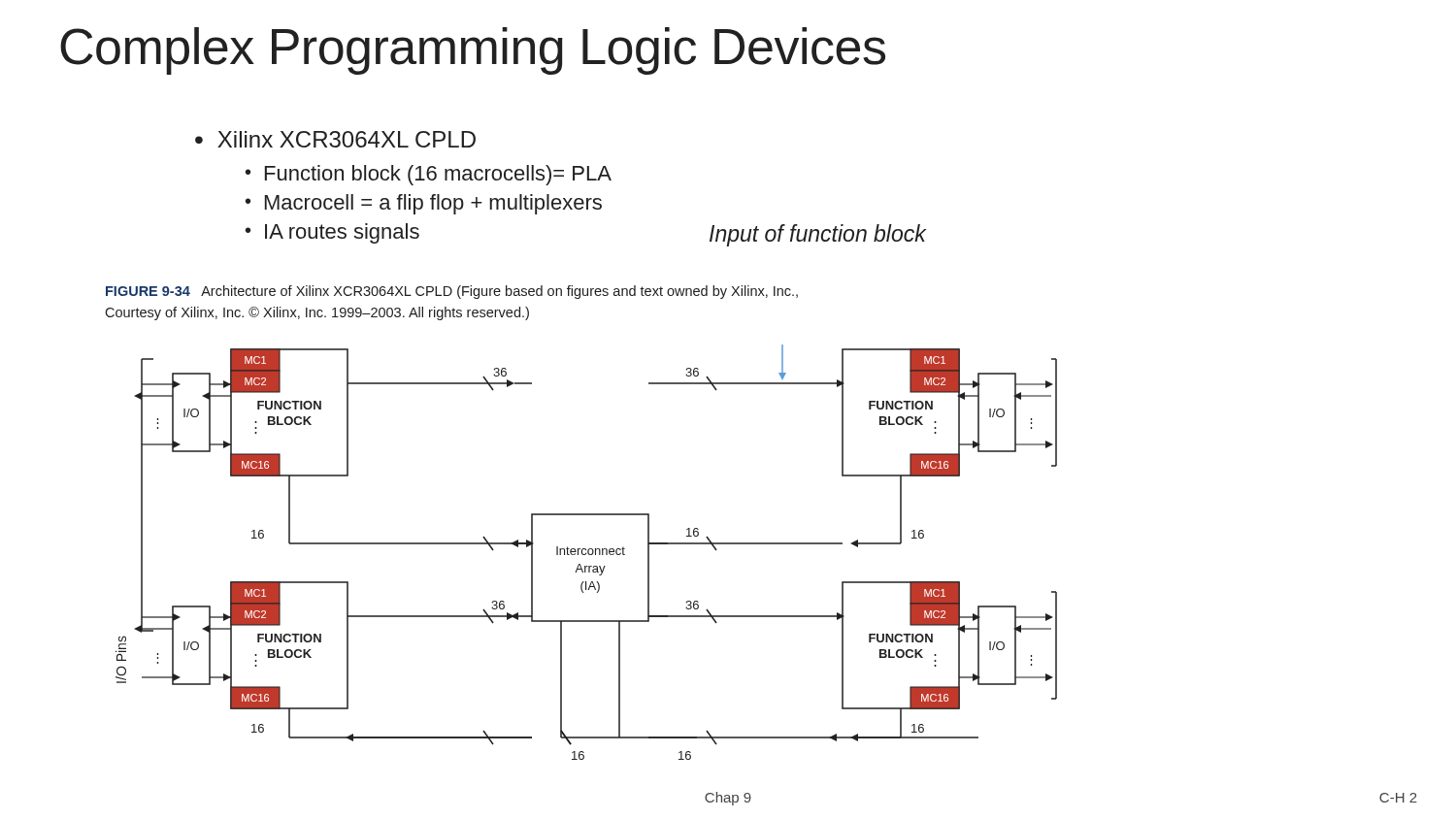Where is the caption that starts "FIGURE 9-34 Architecture of Xilinx XCR3064XL CPLD (Figure"?
Image resolution: width=1456 pixels, height=819 pixels.
pyautogui.click(x=452, y=302)
